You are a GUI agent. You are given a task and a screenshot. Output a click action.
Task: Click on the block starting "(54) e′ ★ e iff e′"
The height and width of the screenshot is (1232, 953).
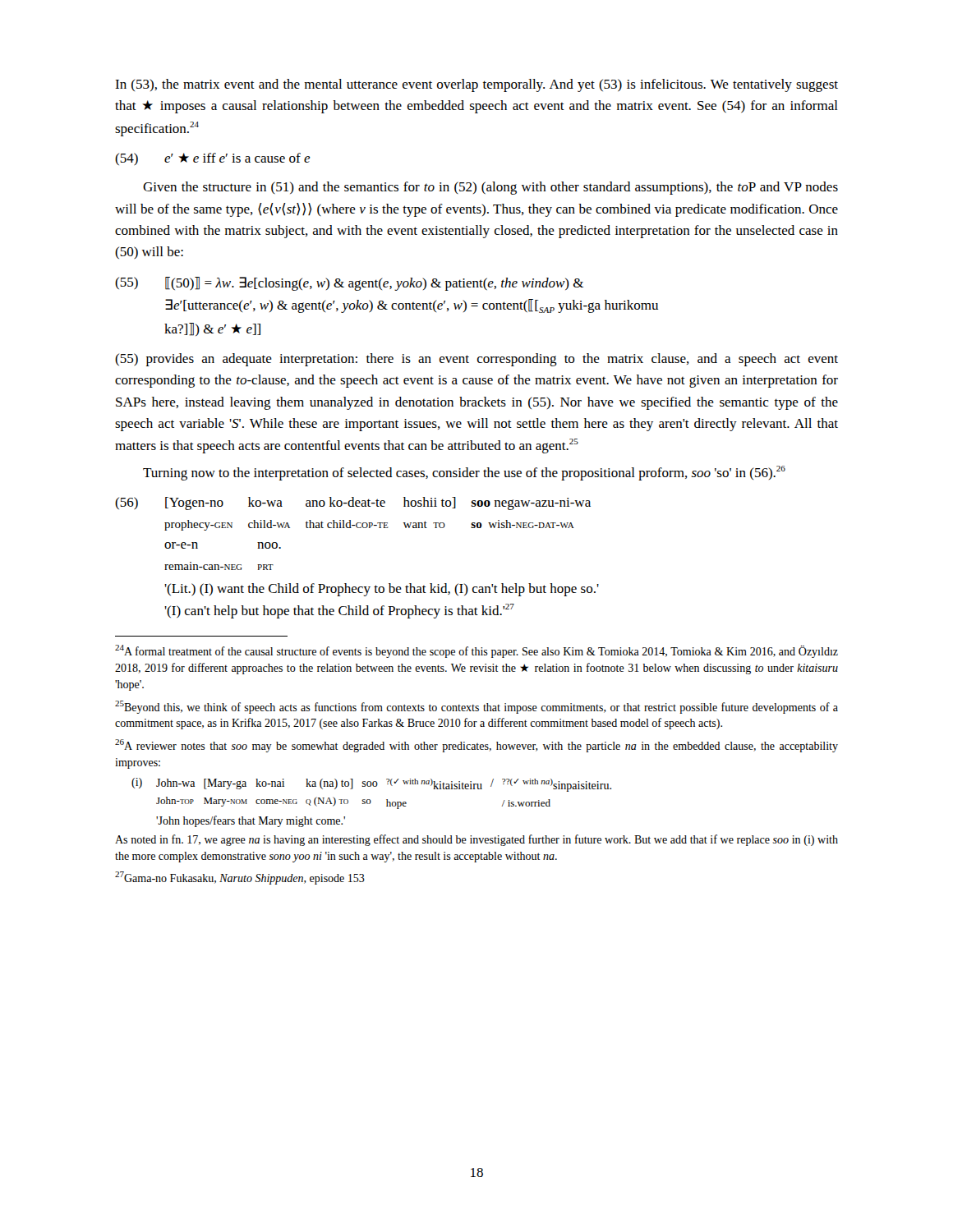213,158
